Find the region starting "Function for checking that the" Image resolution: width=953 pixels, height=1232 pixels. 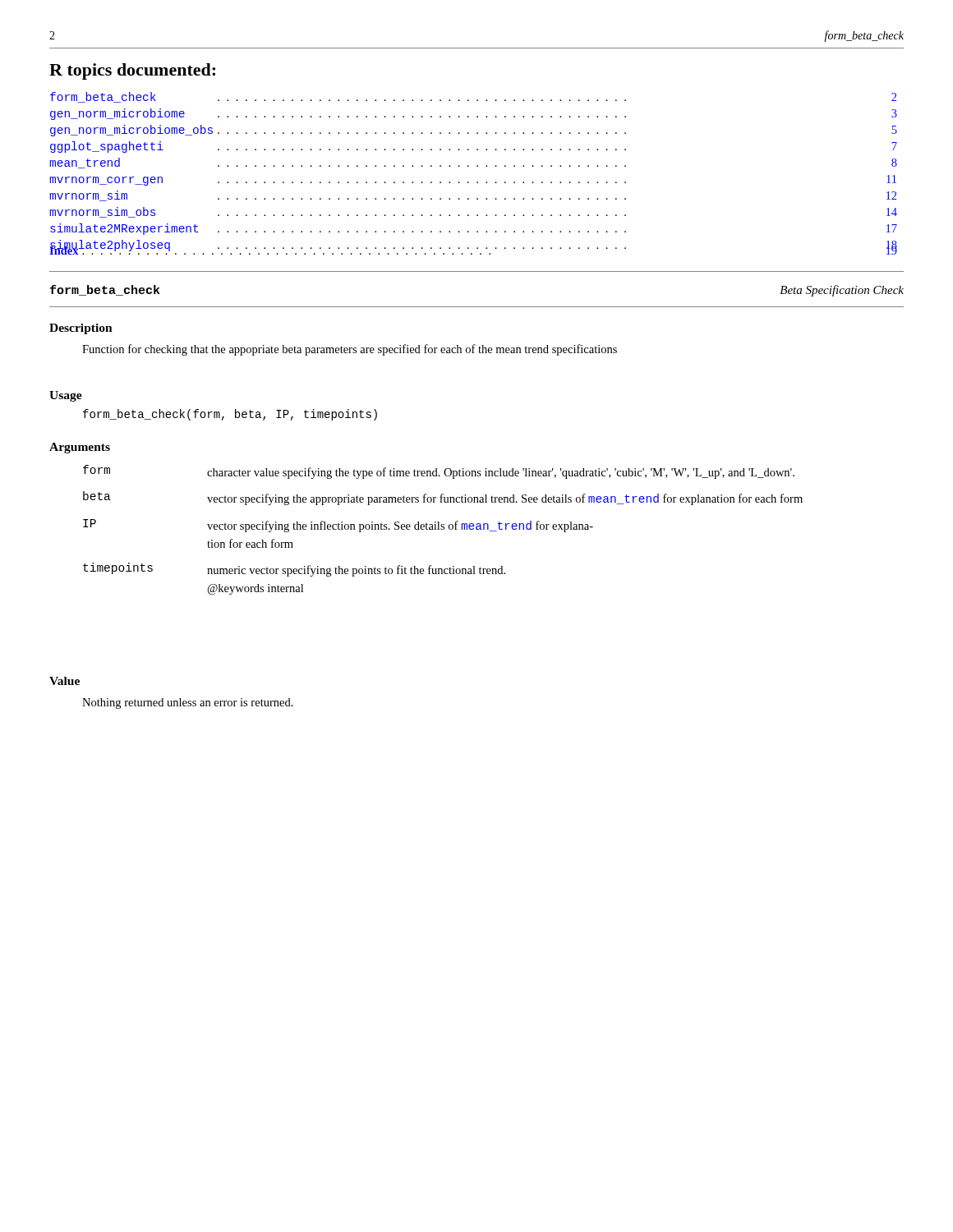[x=350, y=349]
